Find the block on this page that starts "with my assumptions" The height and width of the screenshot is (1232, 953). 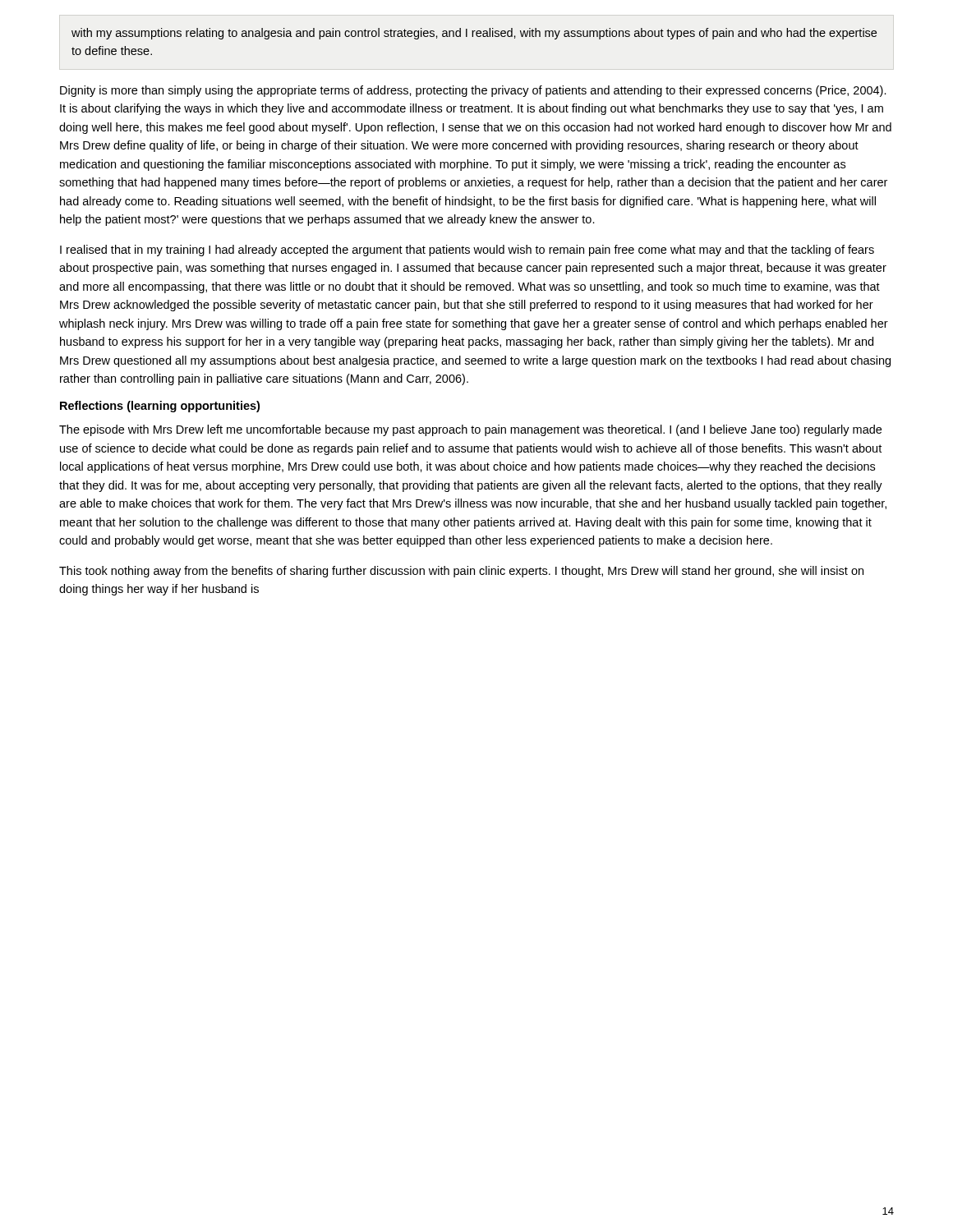[x=474, y=42]
